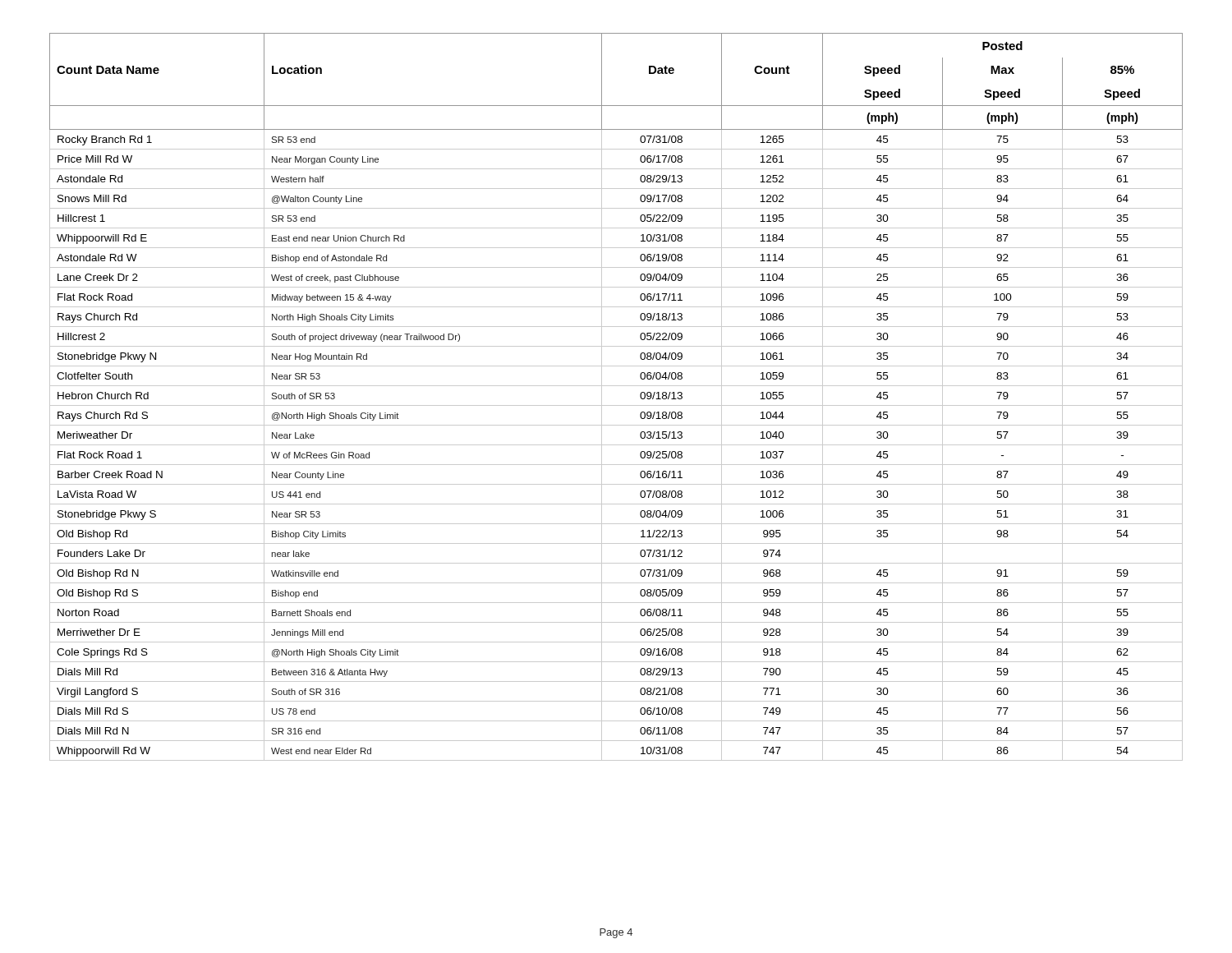Find the table that mentions "Bishop end of Astondale Rd"
The image size is (1232, 953).
tap(616, 397)
